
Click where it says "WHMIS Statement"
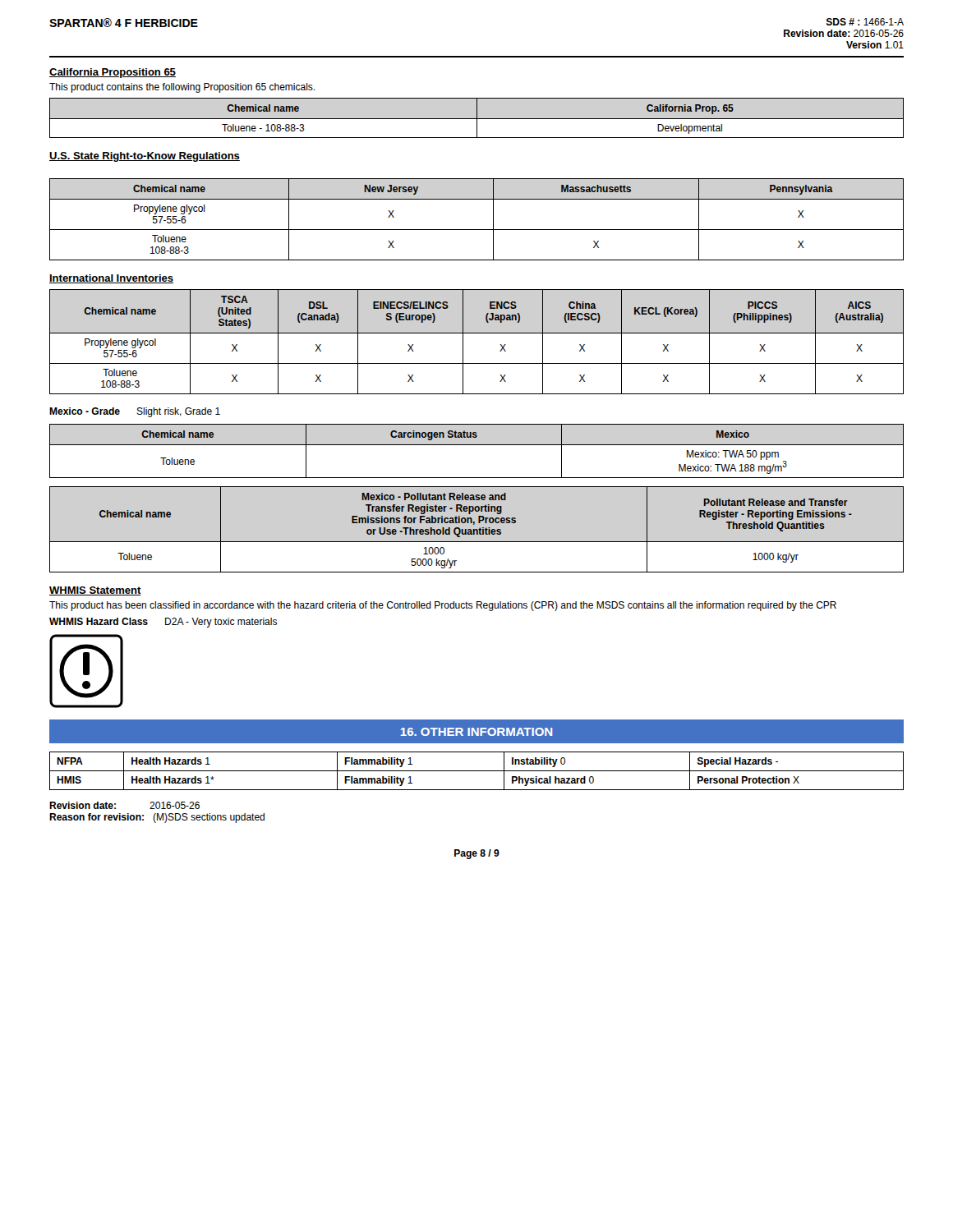coord(95,590)
